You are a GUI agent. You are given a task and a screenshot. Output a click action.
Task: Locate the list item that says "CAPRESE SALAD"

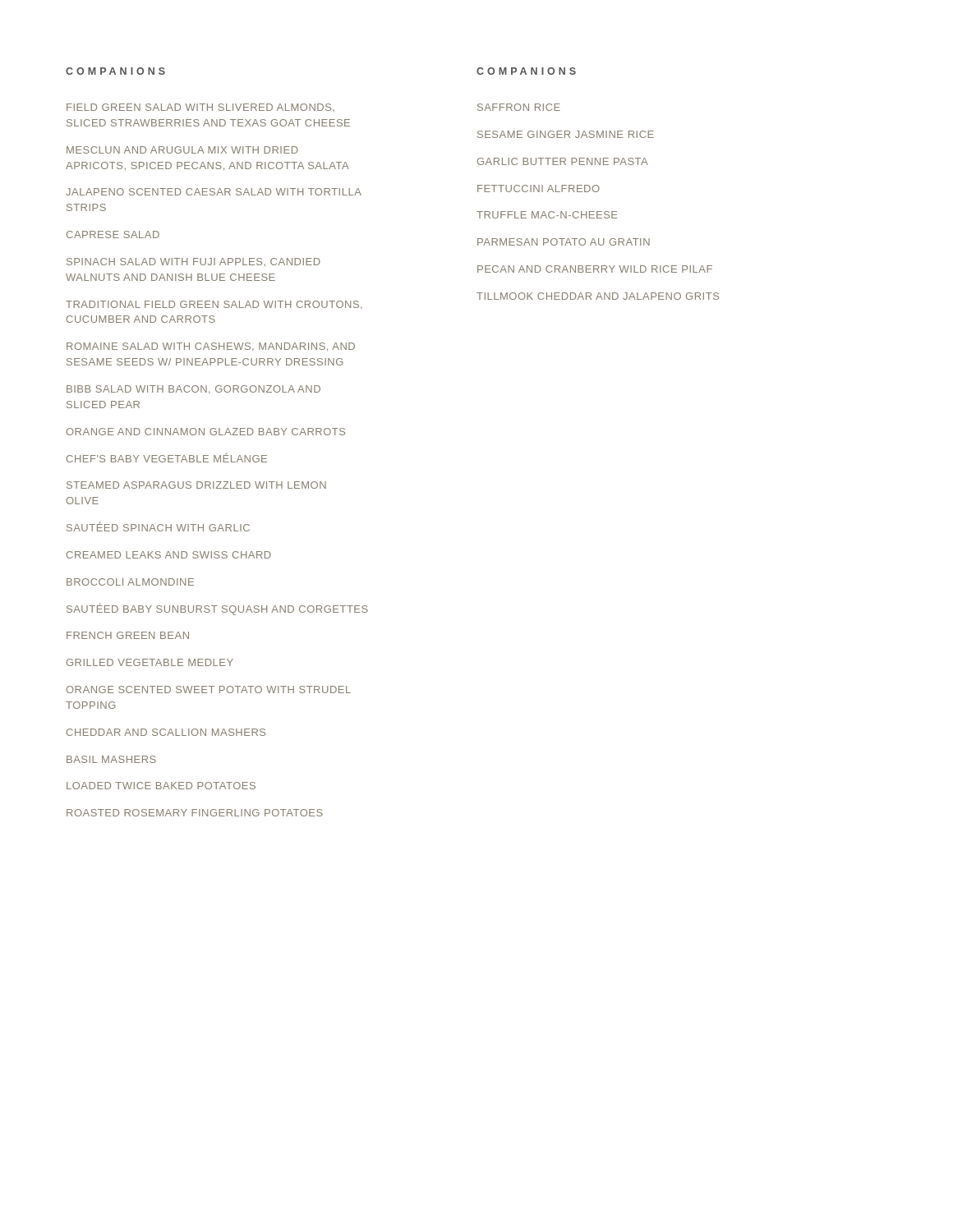[113, 235]
